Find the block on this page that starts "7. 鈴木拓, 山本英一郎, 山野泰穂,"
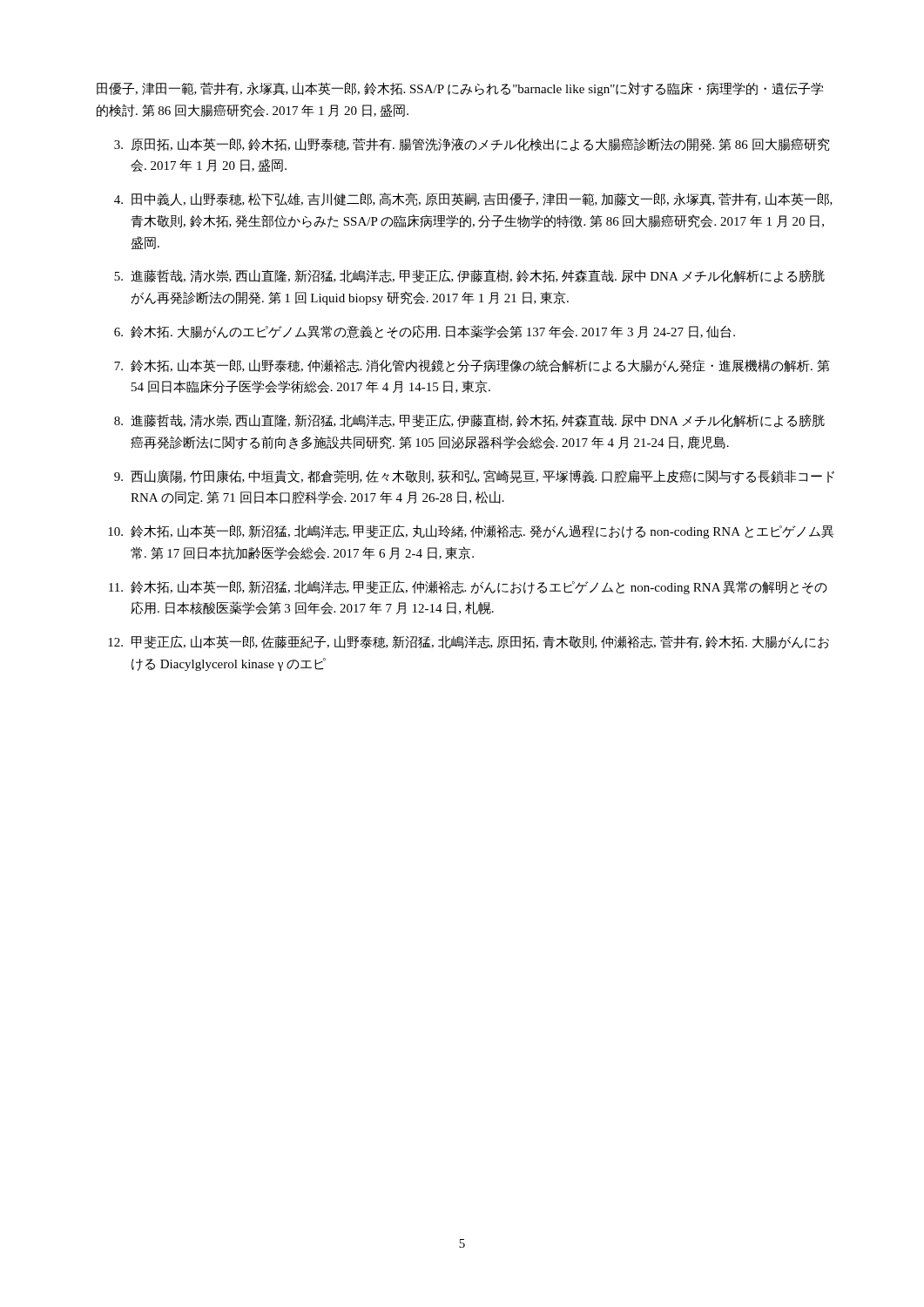Screen dimensions: 1307x924 (466, 377)
